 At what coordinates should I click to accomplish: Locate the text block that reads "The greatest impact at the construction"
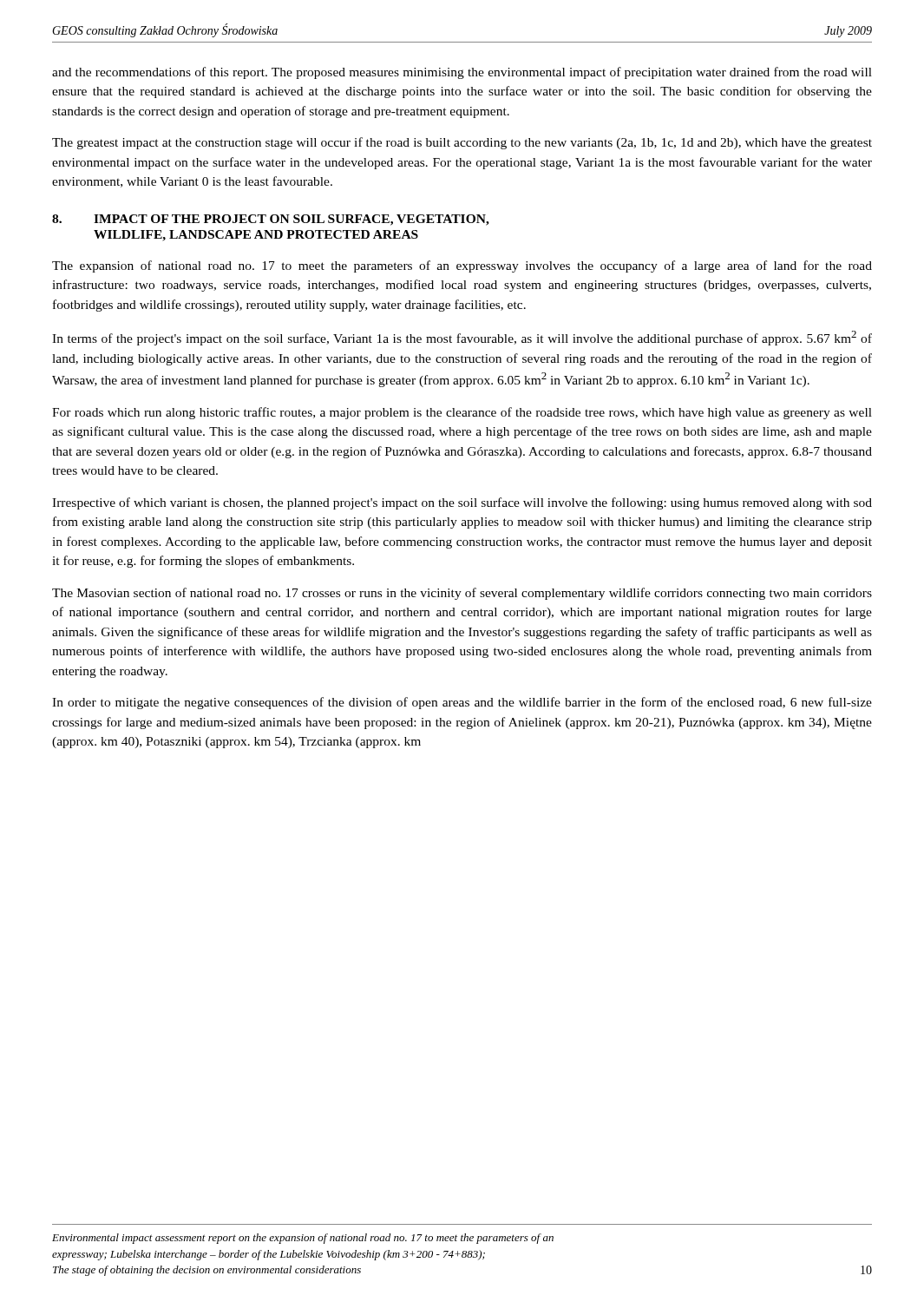tap(462, 162)
